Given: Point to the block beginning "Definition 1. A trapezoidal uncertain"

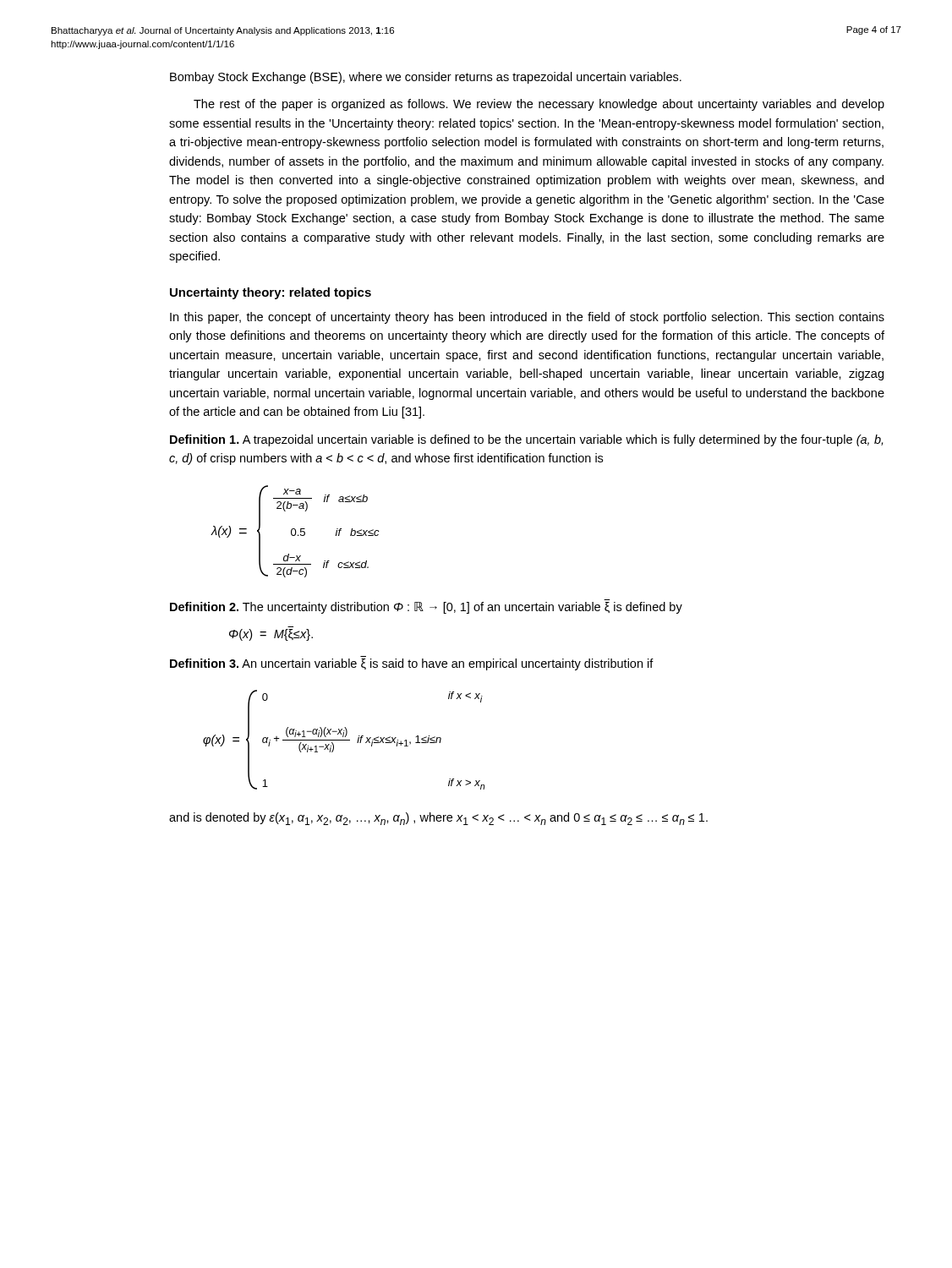Looking at the screenshot, I should pos(527,449).
